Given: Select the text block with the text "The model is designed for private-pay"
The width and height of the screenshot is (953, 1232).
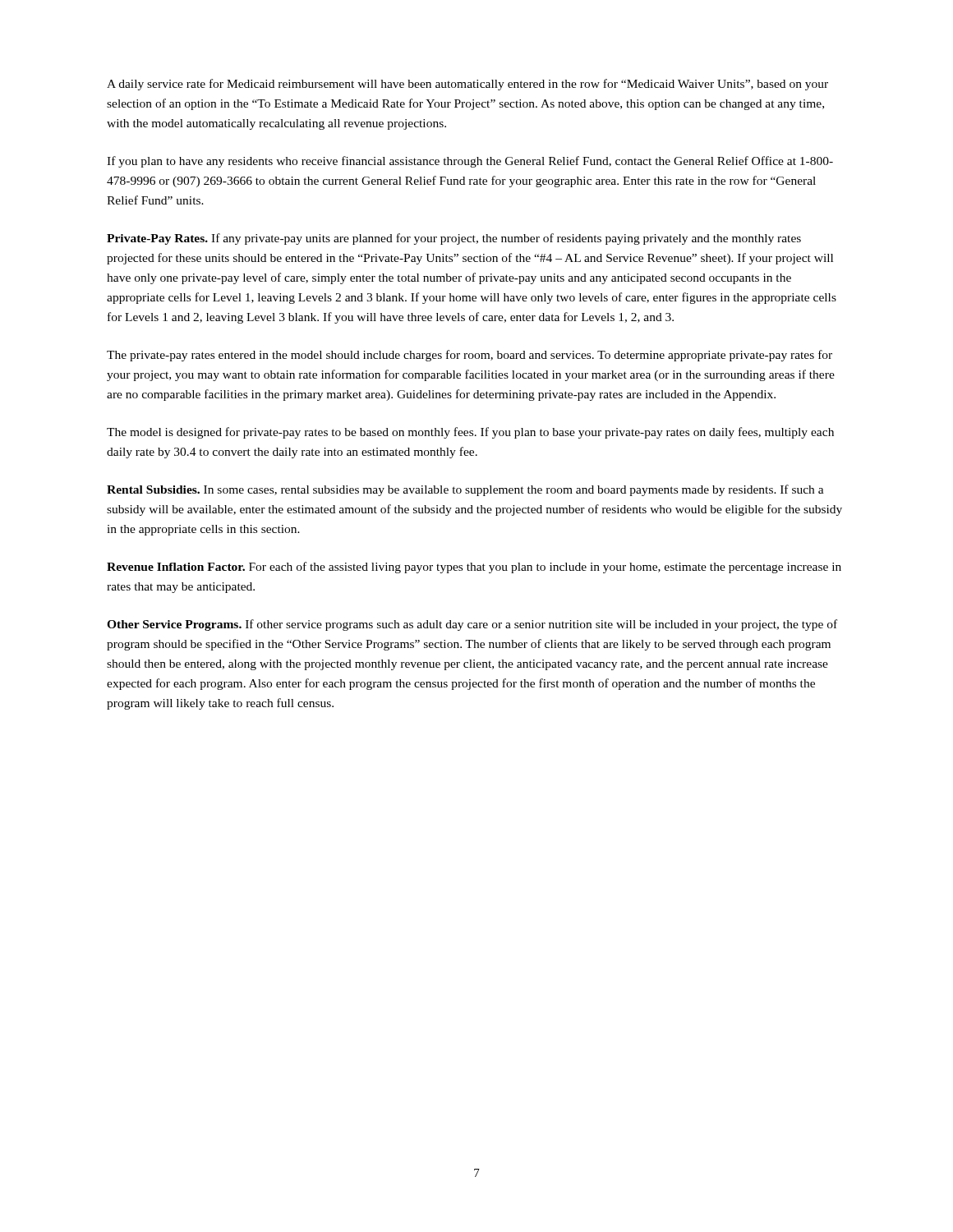Looking at the screenshot, I should 470,442.
